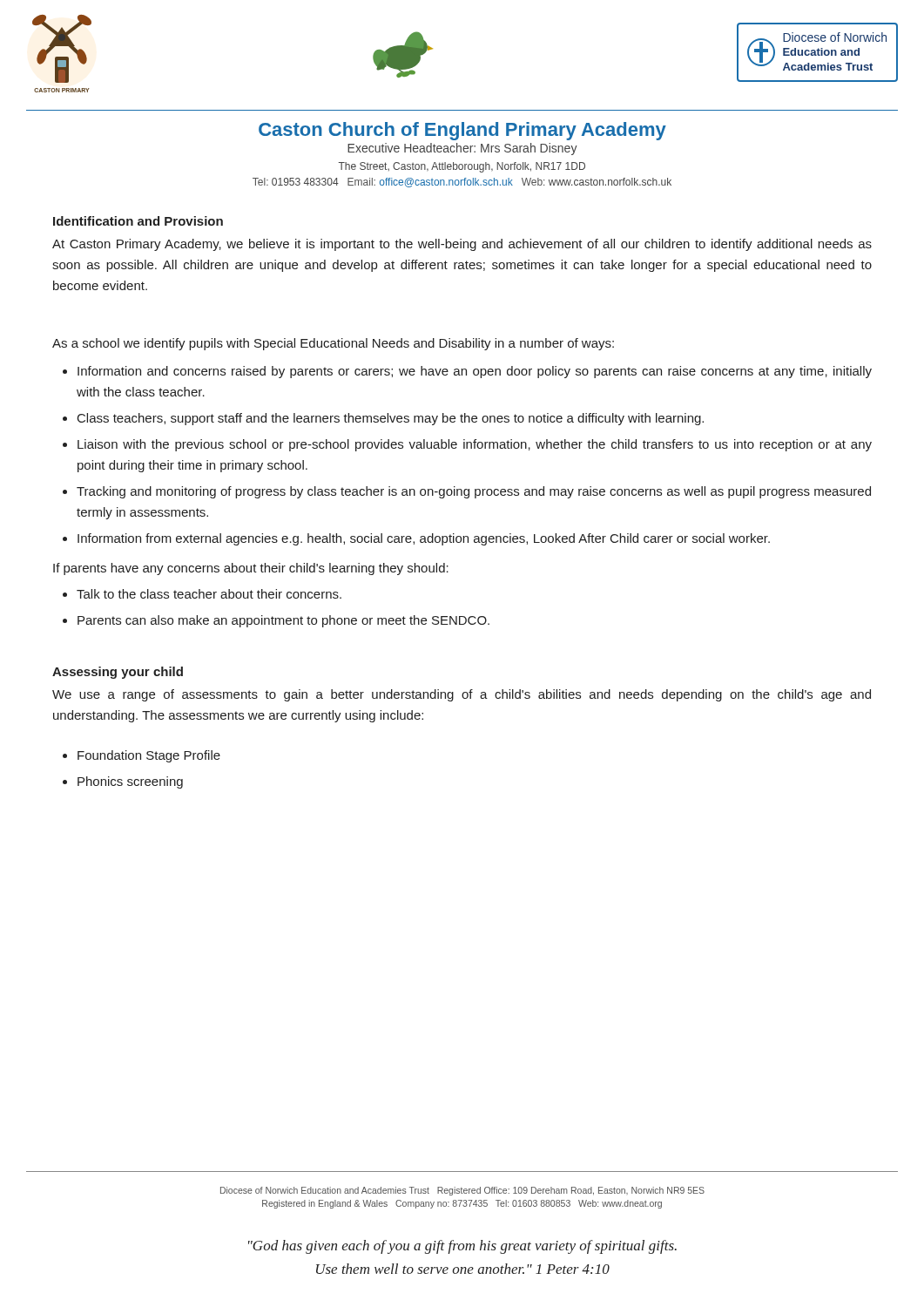Locate the list item containing "Parents can also"

(284, 620)
